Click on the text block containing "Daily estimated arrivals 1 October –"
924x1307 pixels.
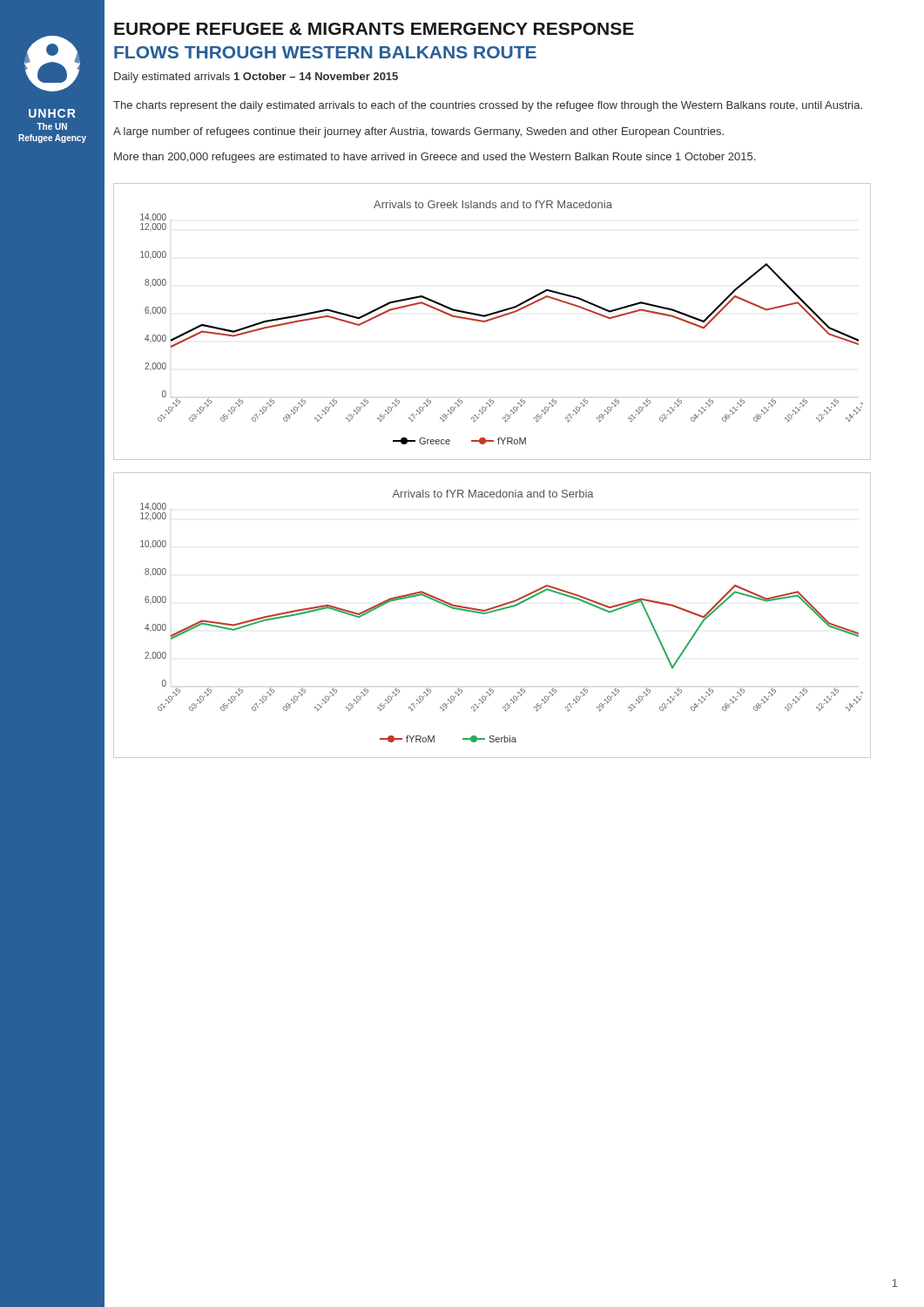pos(256,77)
